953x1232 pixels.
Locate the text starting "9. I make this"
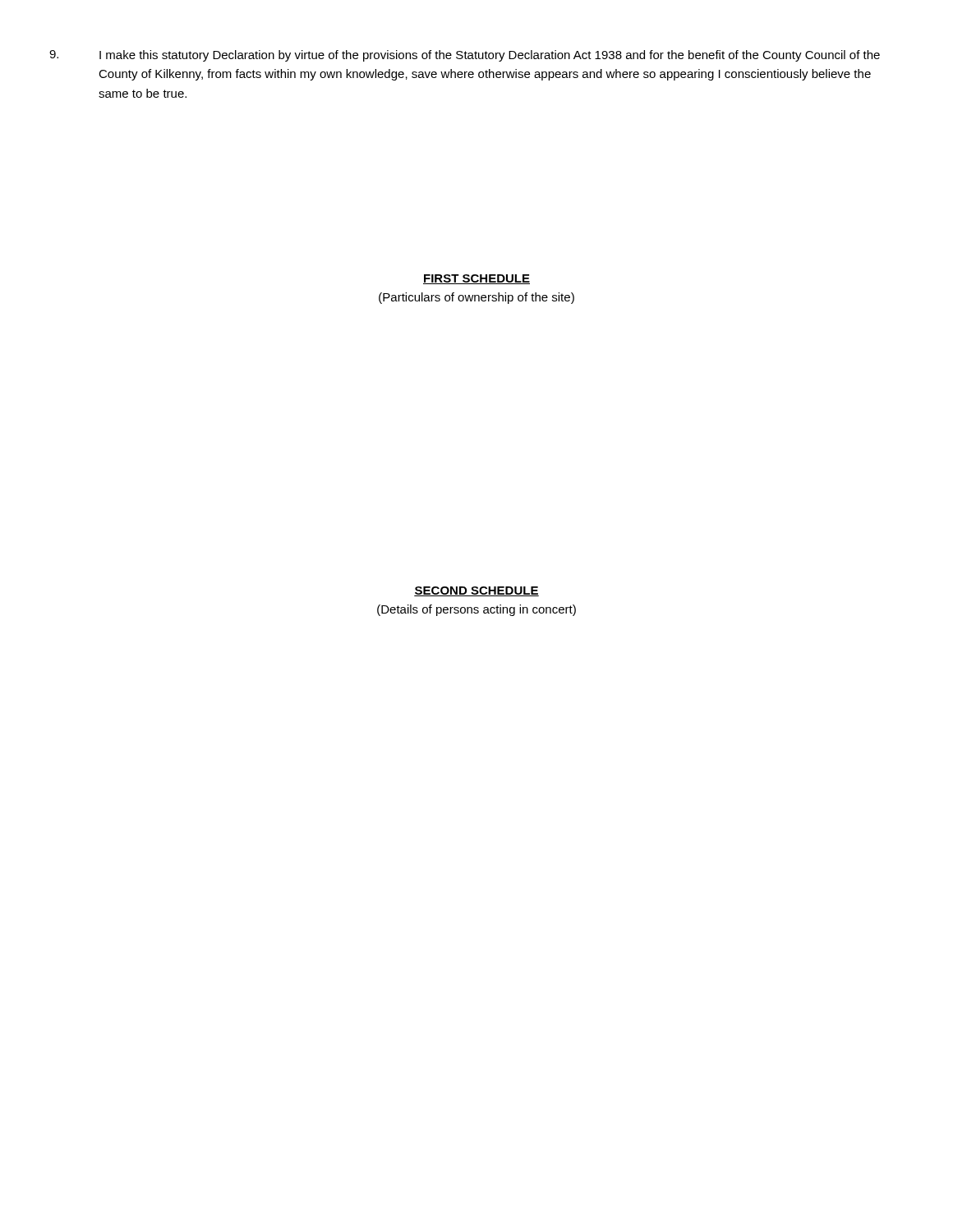(x=468, y=74)
